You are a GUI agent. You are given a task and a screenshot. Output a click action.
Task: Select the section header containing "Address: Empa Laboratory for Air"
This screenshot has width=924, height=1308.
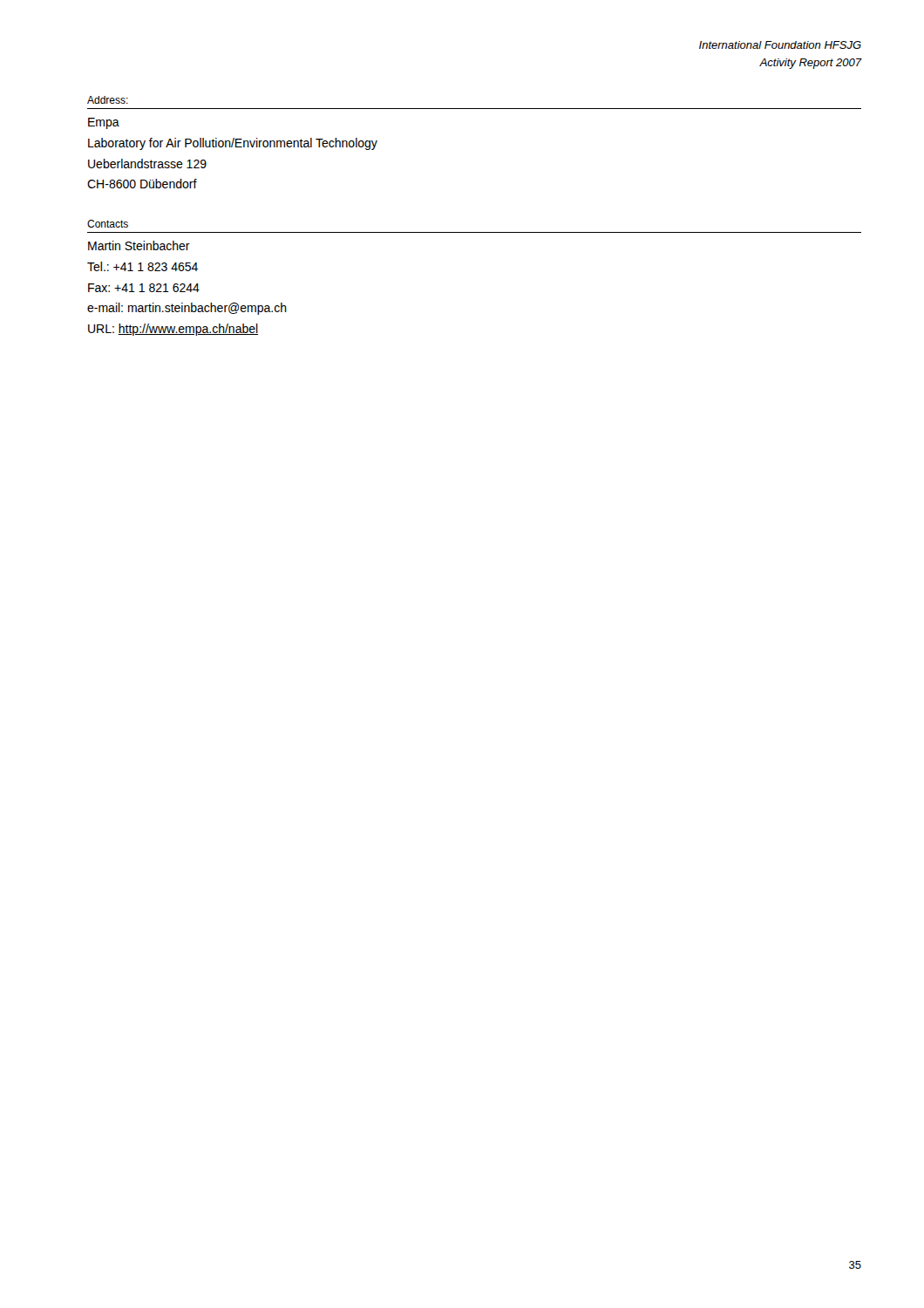108,100
